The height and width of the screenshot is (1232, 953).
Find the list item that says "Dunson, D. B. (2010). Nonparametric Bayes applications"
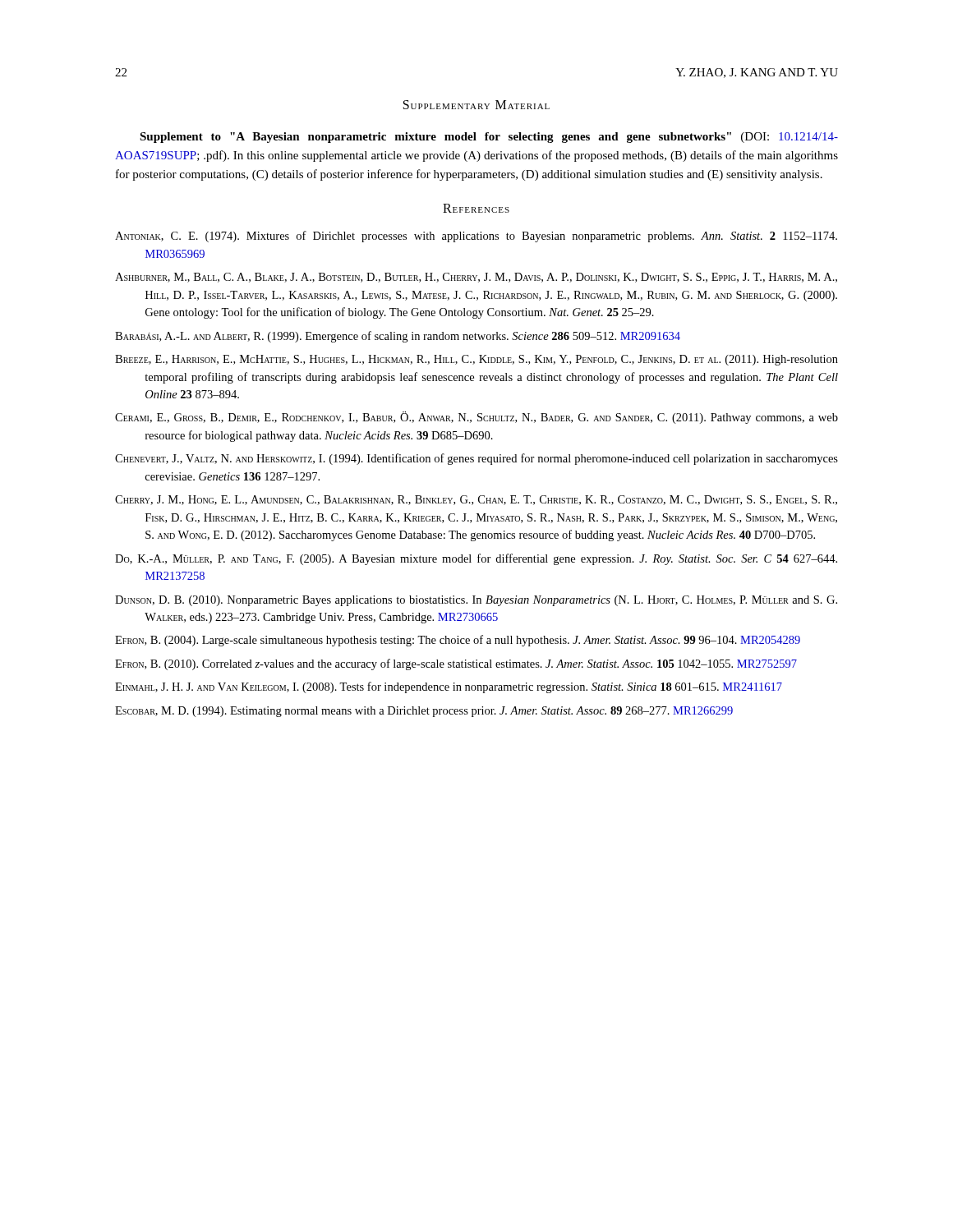476,608
